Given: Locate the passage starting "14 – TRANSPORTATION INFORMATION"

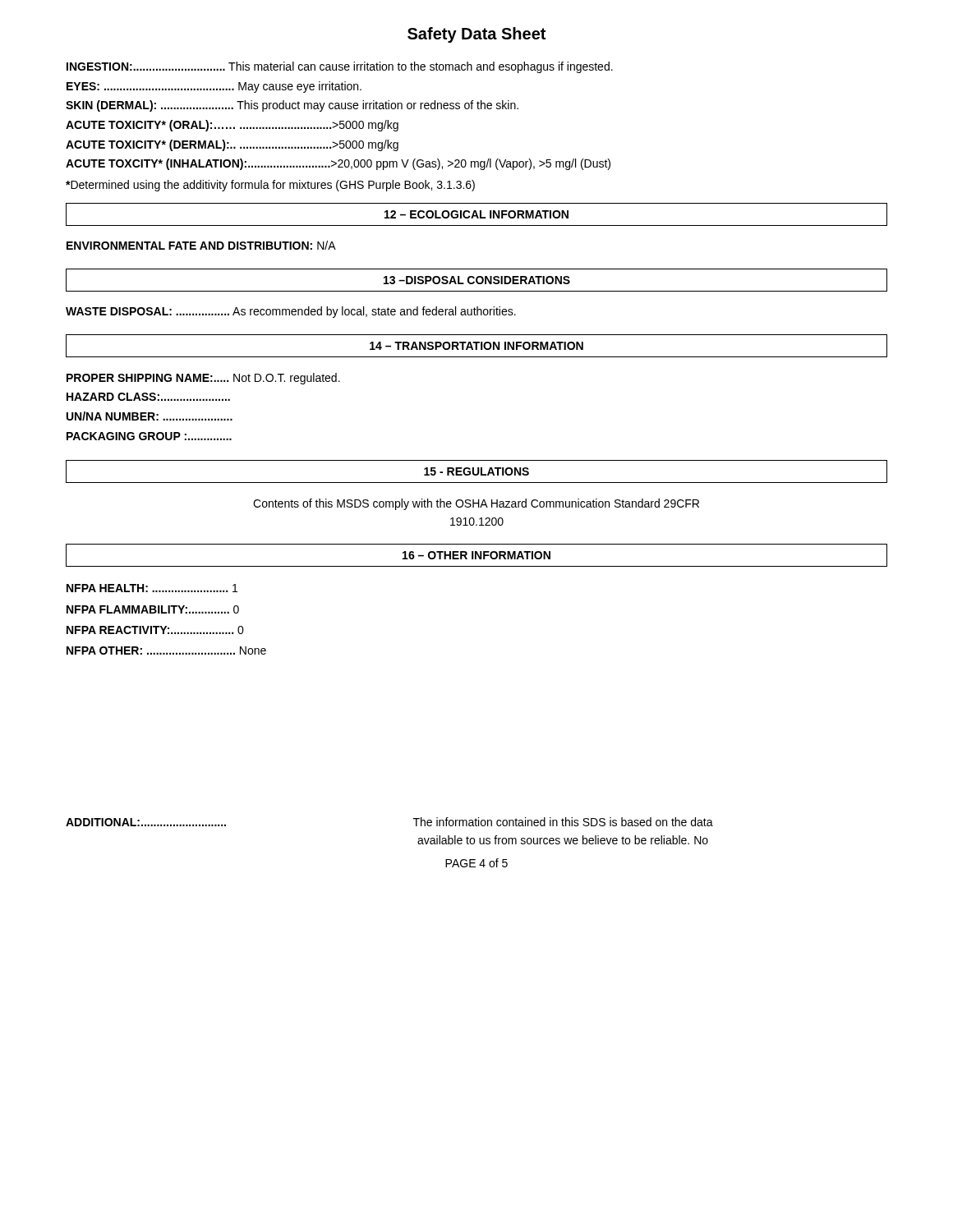Looking at the screenshot, I should click(476, 345).
